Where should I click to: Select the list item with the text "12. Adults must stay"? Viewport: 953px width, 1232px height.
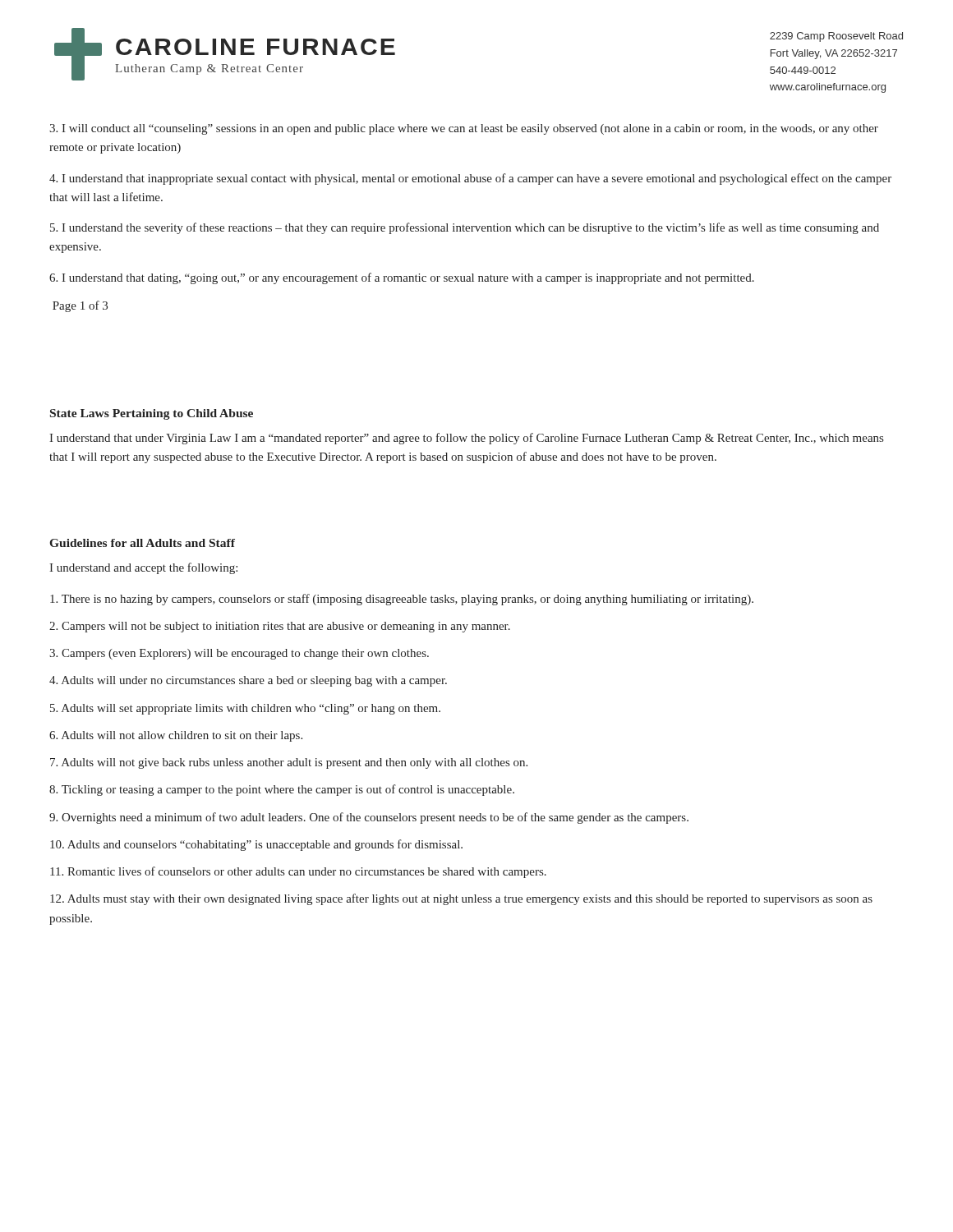tap(461, 908)
